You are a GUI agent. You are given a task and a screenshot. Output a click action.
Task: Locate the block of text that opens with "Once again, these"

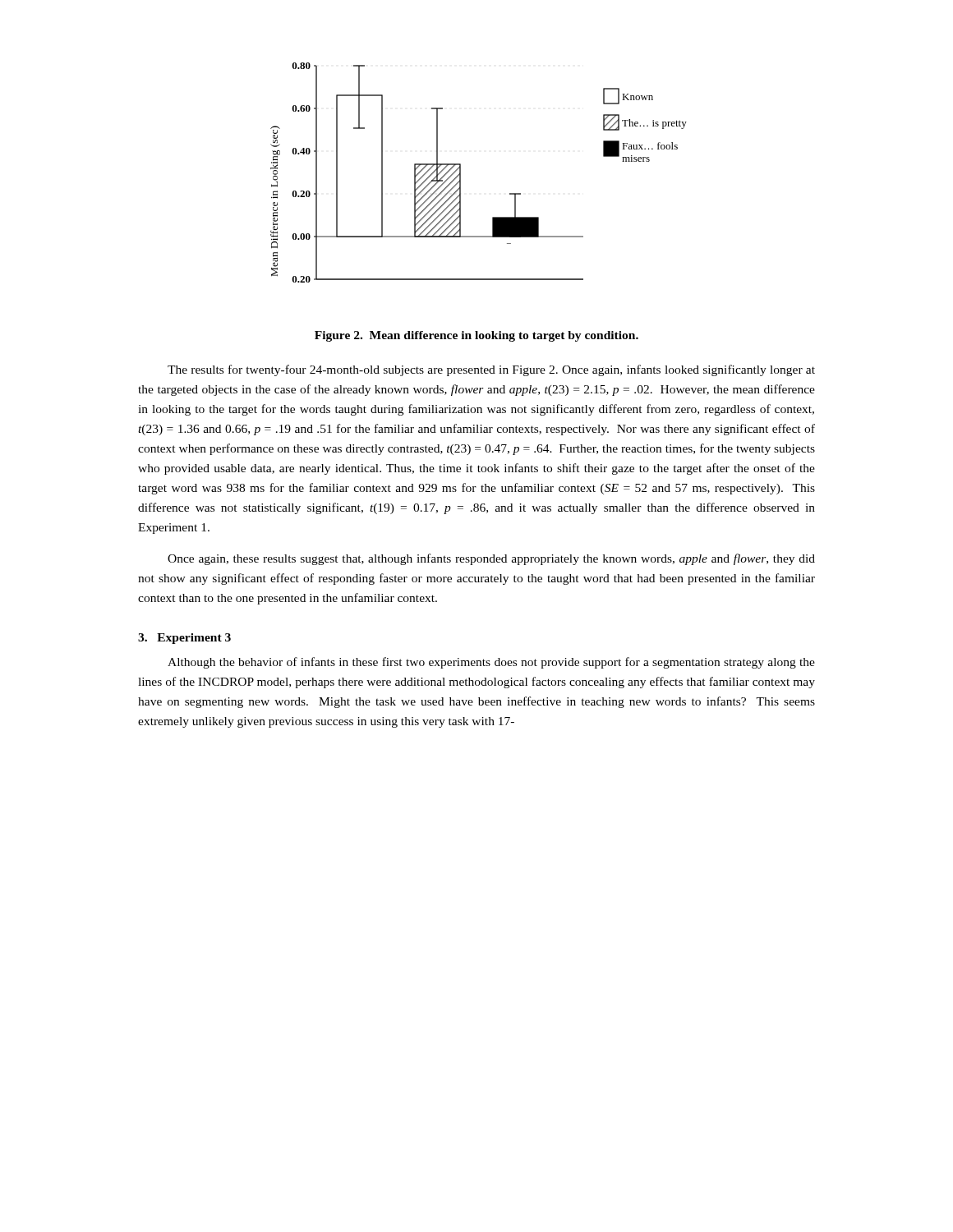click(476, 578)
